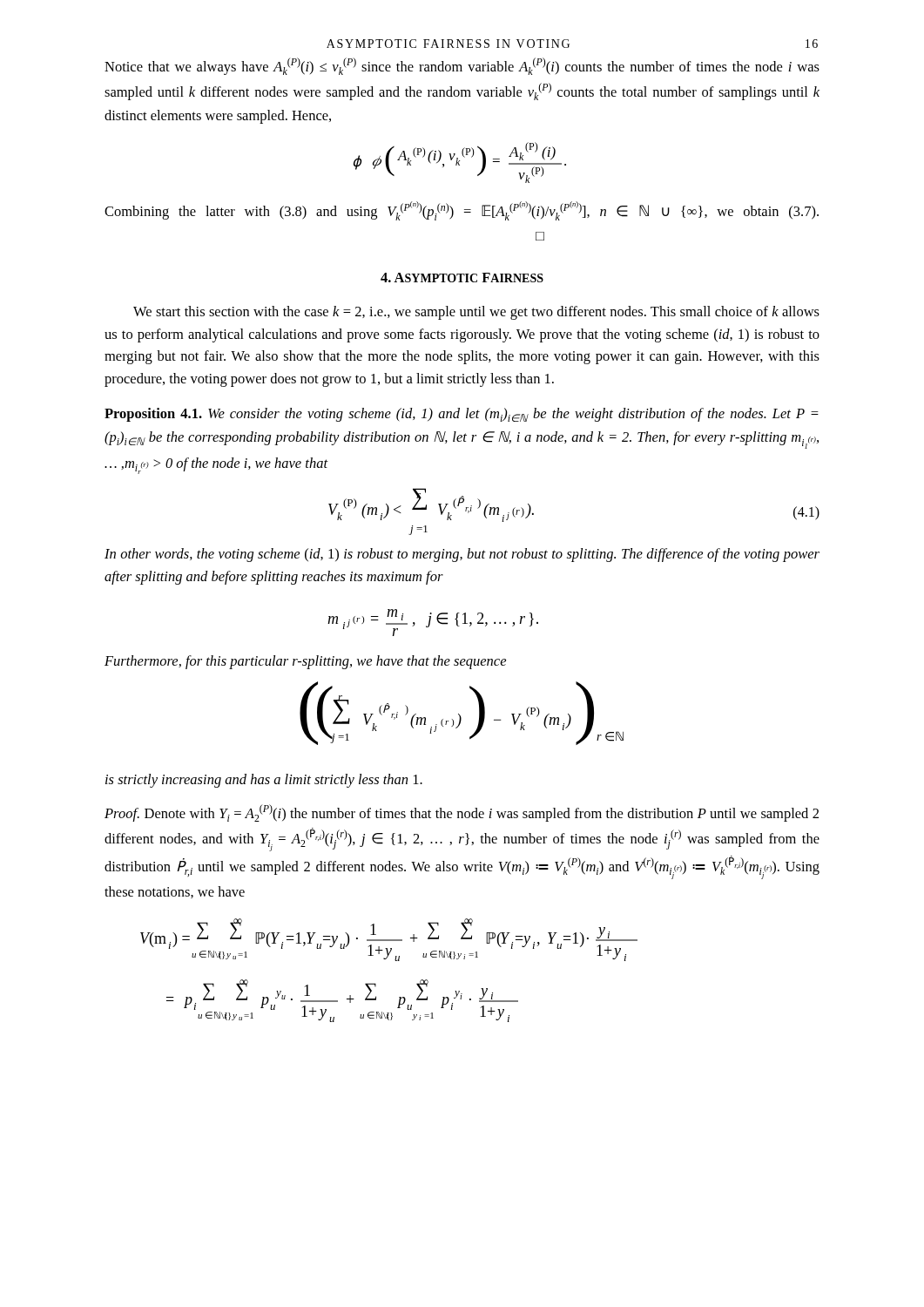Viewport: 924px width, 1307px height.
Task: Click on the text starting "We start this section with the case"
Action: [x=462, y=345]
